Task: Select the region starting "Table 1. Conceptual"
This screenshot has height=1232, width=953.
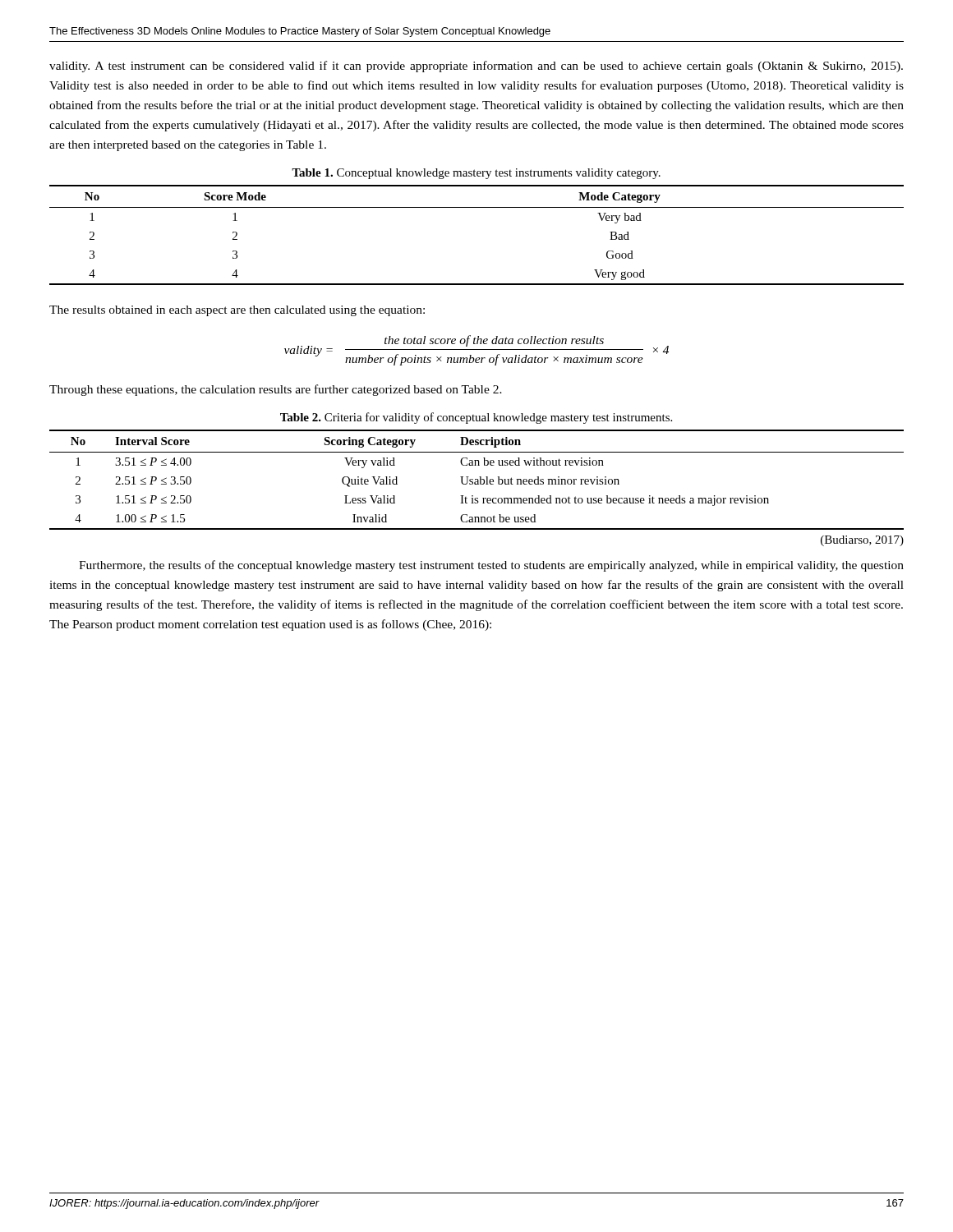Action: point(476,173)
